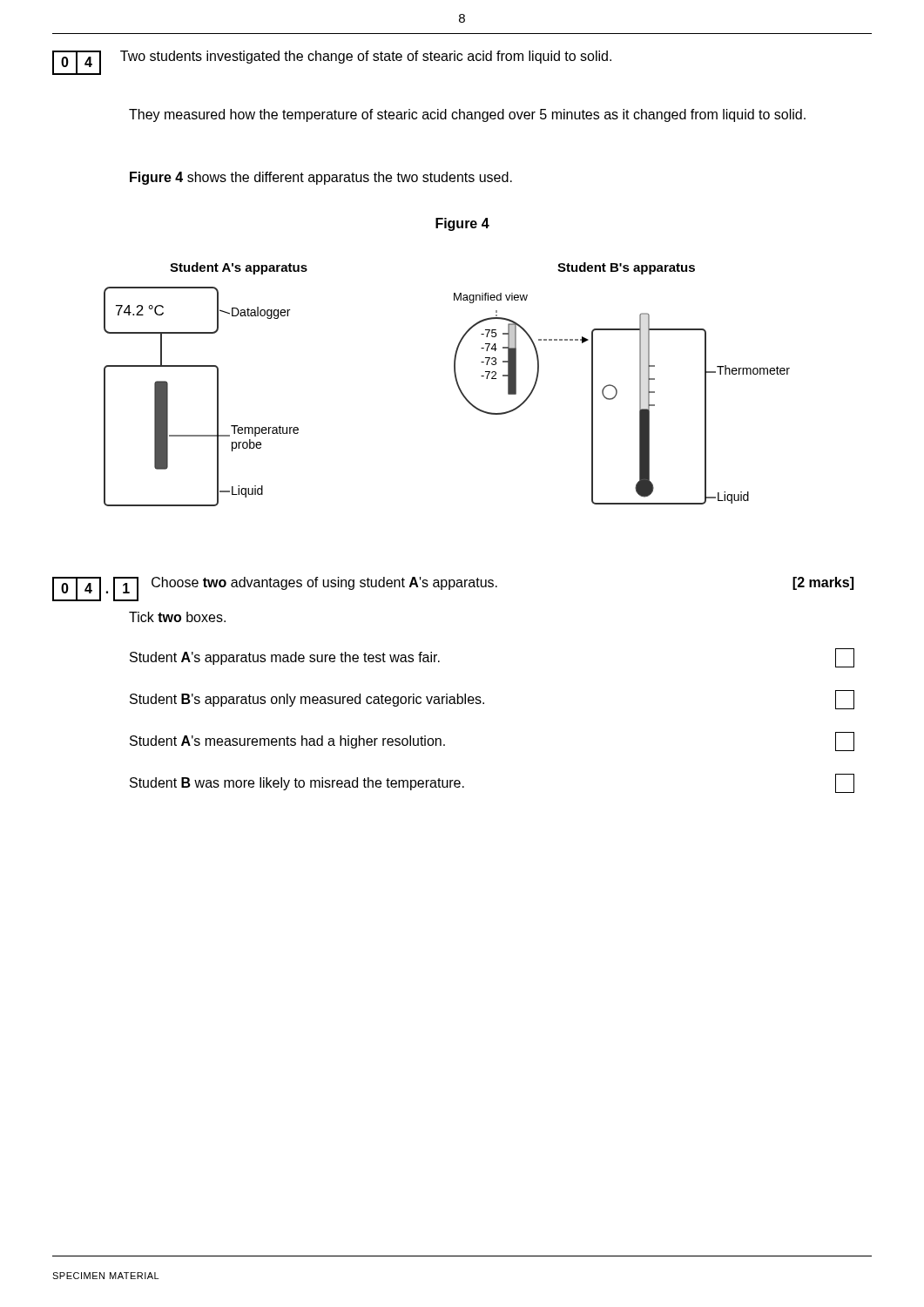Locate the block of text that opens with "They measured how"
The height and width of the screenshot is (1307, 924).
tap(468, 115)
